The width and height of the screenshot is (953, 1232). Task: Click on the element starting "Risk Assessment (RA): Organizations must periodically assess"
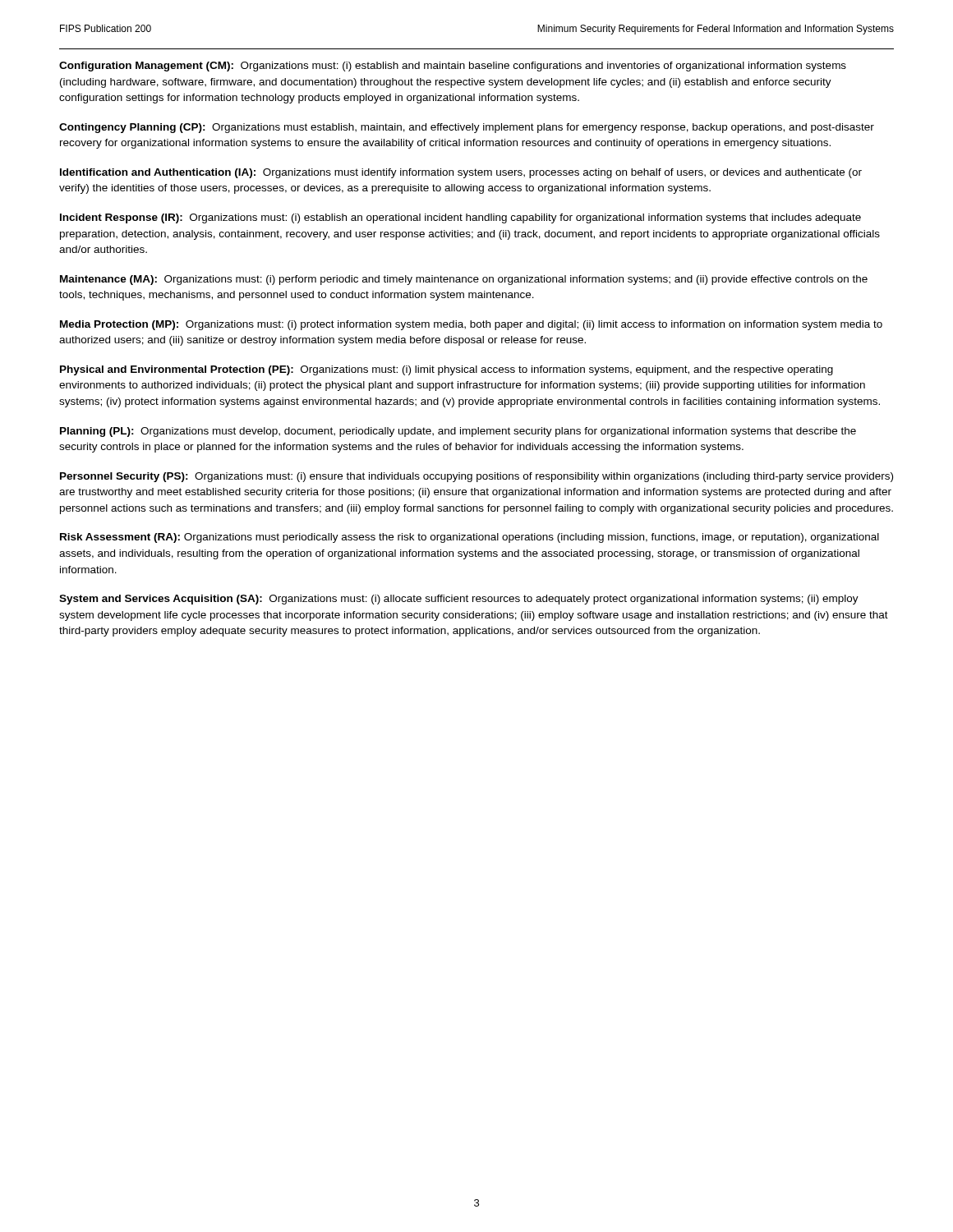(x=469, y=553)
